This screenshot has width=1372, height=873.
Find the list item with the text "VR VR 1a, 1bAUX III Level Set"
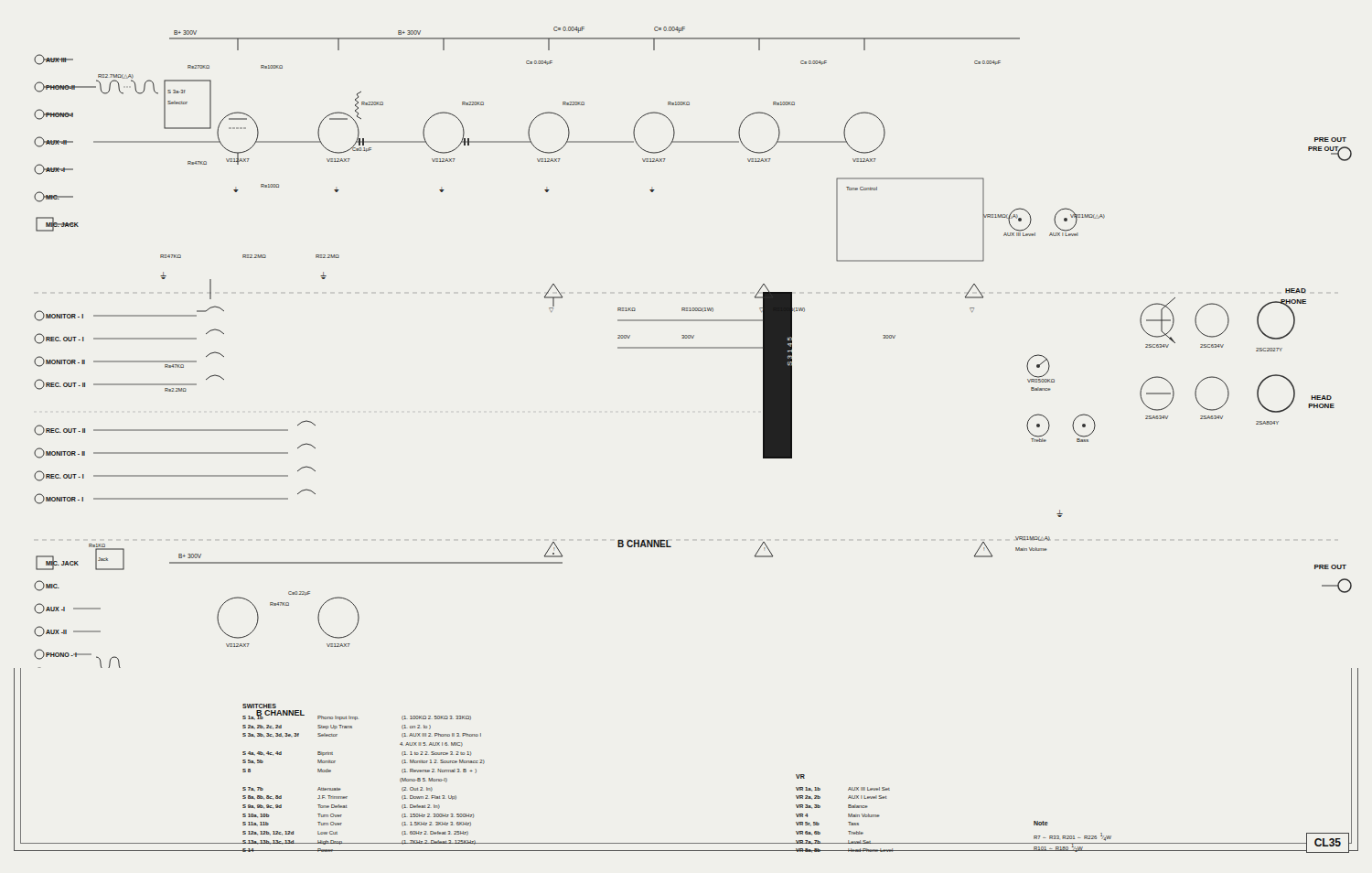click(x=800, y=776)
